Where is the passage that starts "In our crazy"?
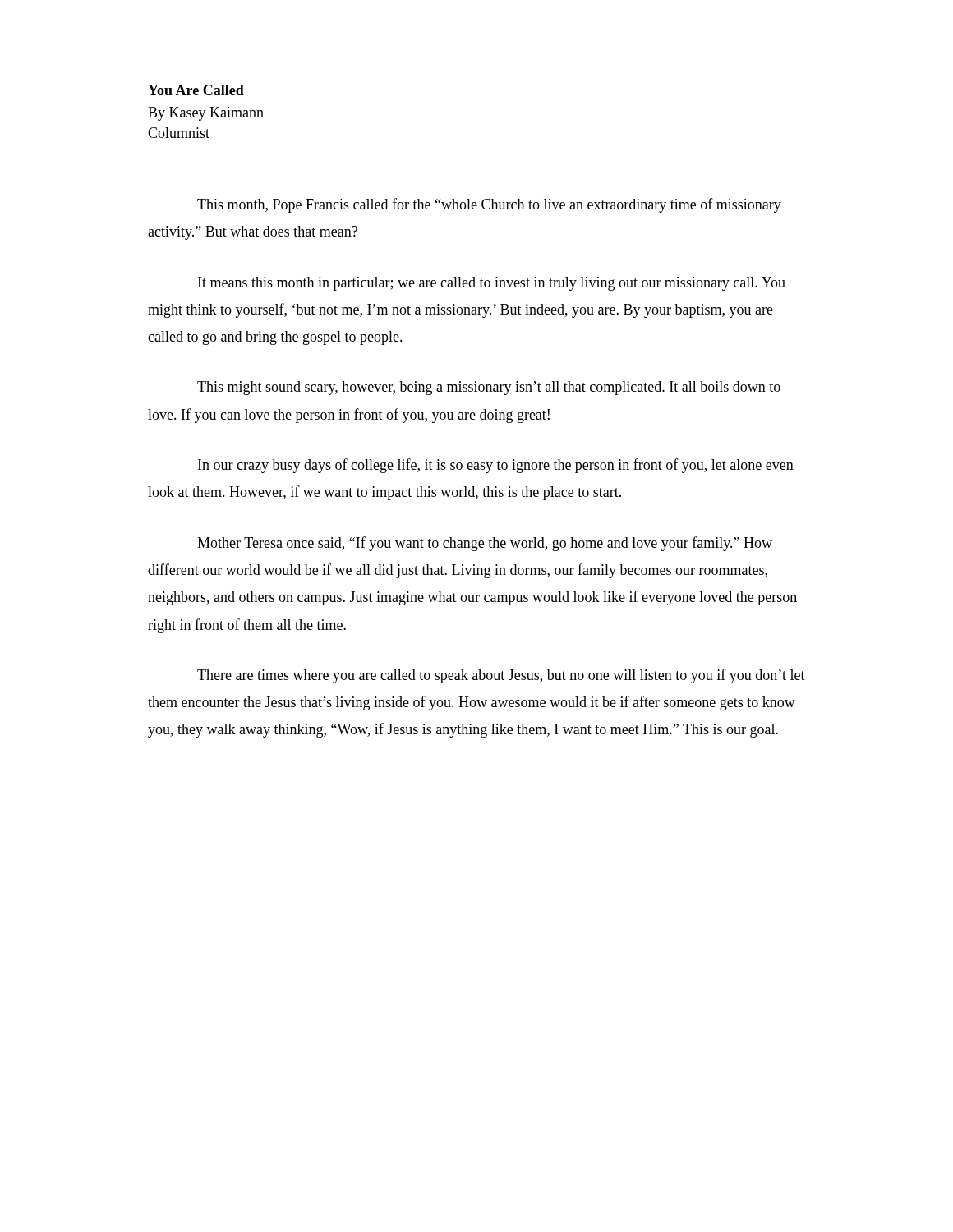Viewport: 953px width, 1232px height. 471,479
